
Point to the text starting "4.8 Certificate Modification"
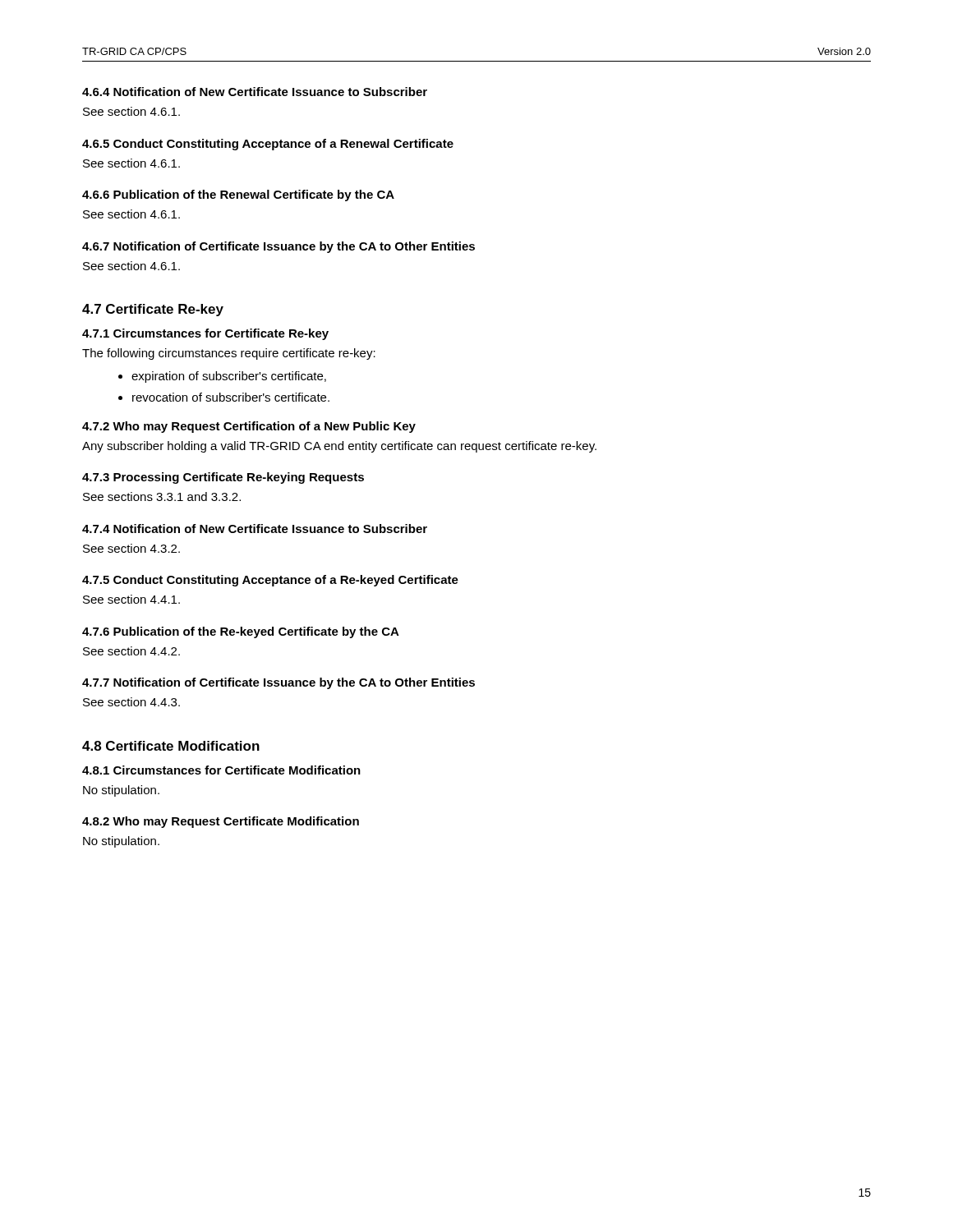point(171,746)
